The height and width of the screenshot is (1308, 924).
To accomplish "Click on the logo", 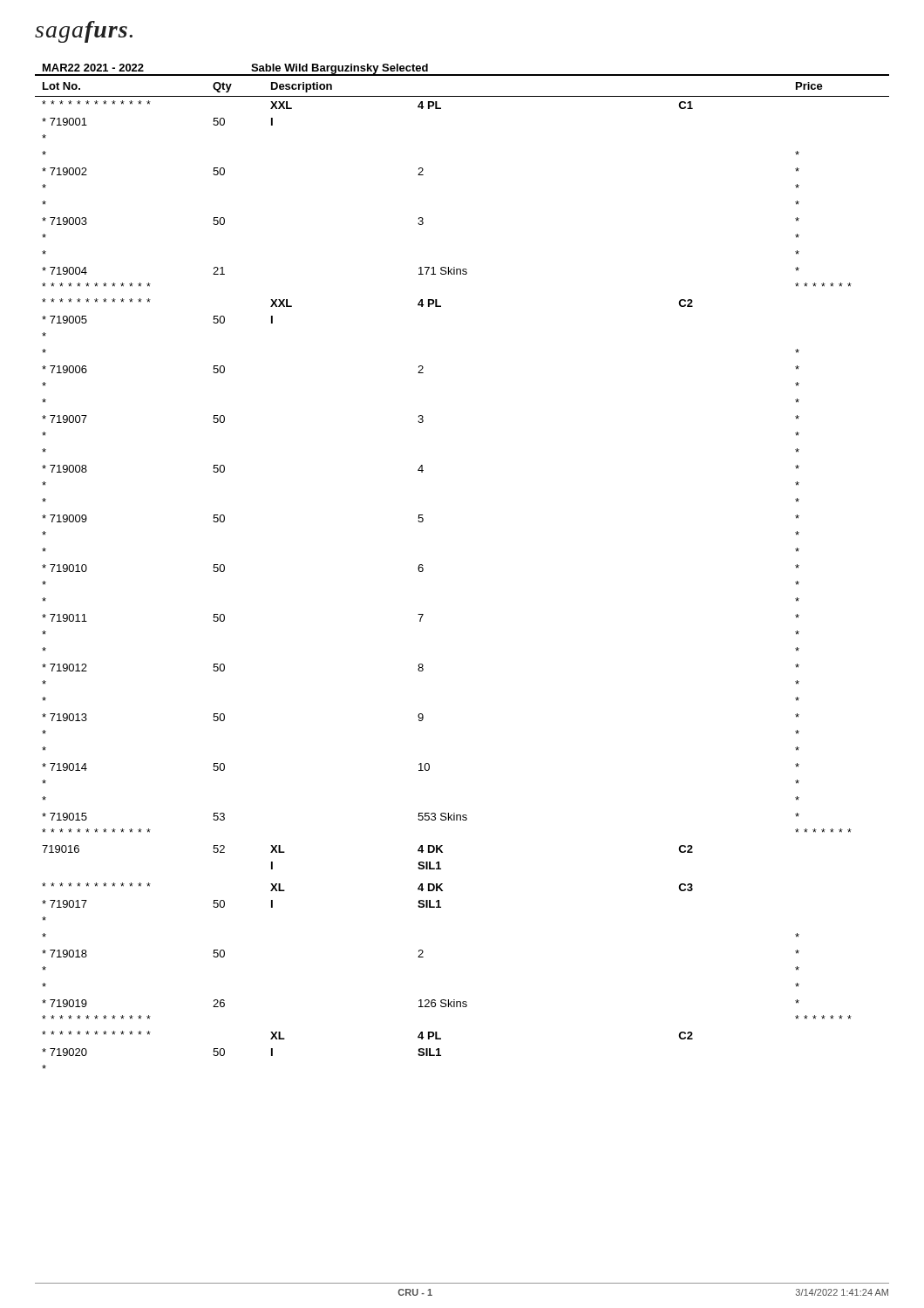I will click(x=85, y=30).
